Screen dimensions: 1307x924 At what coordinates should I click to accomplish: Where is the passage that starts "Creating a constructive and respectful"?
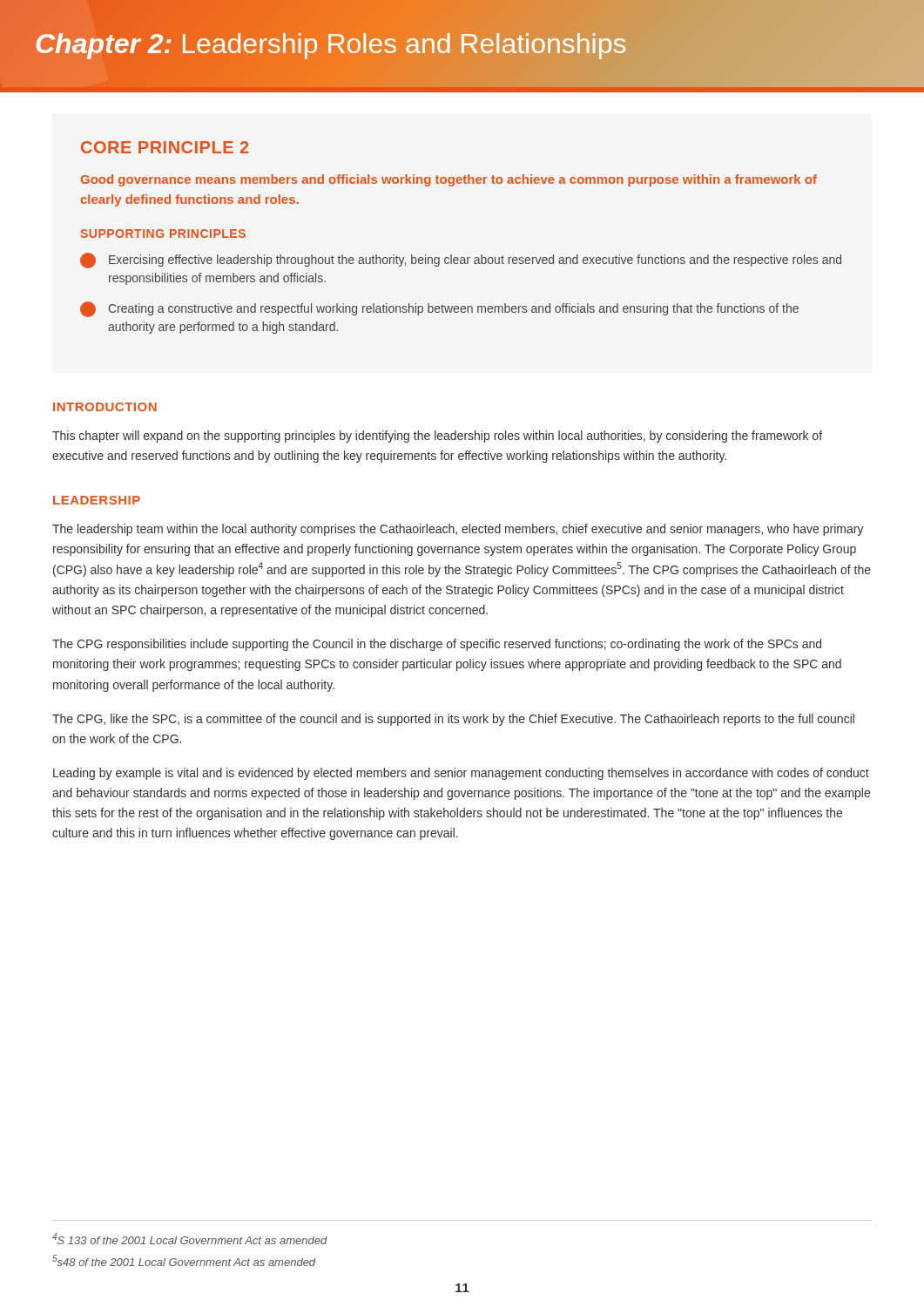click(462, 318)
